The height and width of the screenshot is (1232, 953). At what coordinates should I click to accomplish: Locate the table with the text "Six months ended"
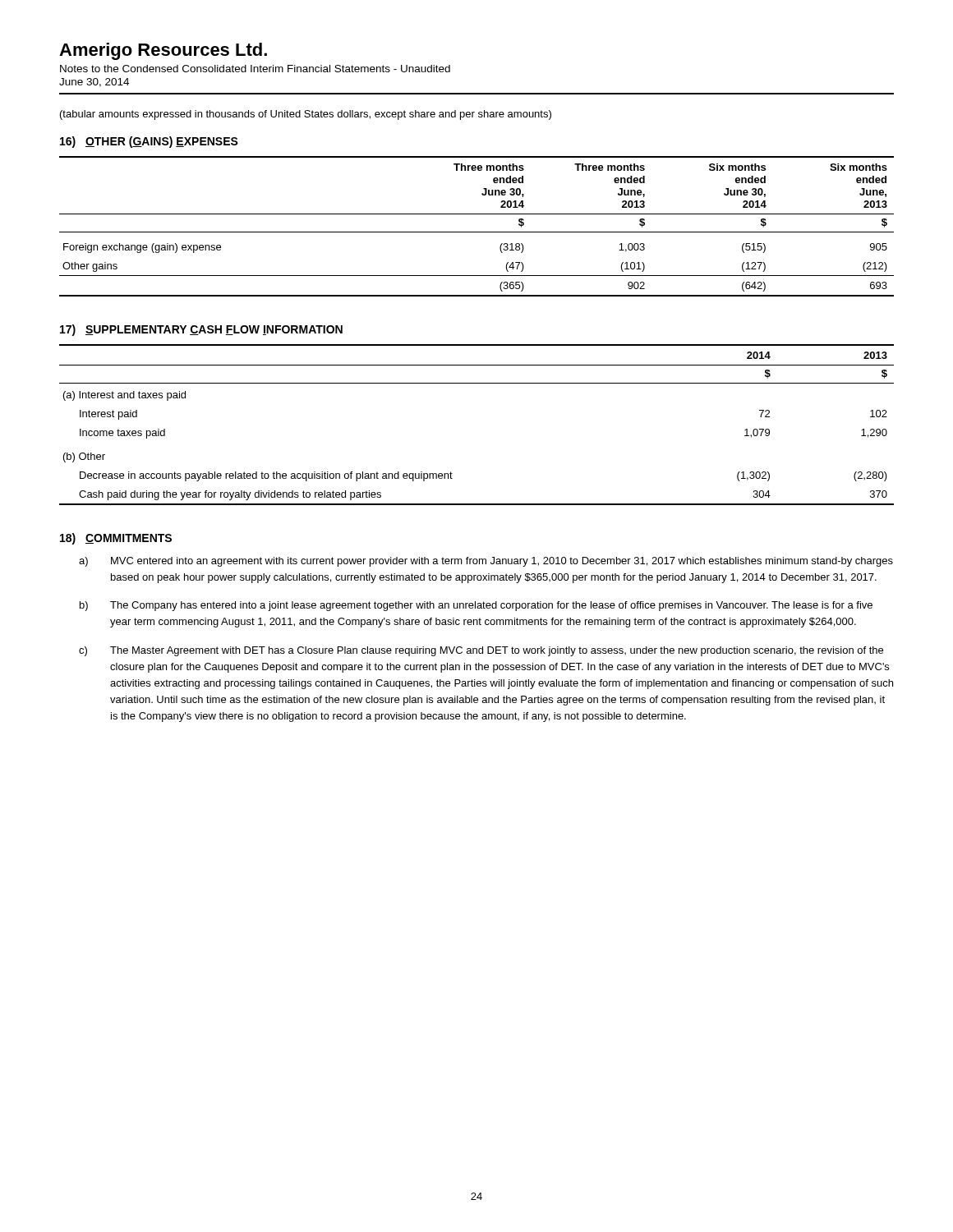(x=476, y=226)
